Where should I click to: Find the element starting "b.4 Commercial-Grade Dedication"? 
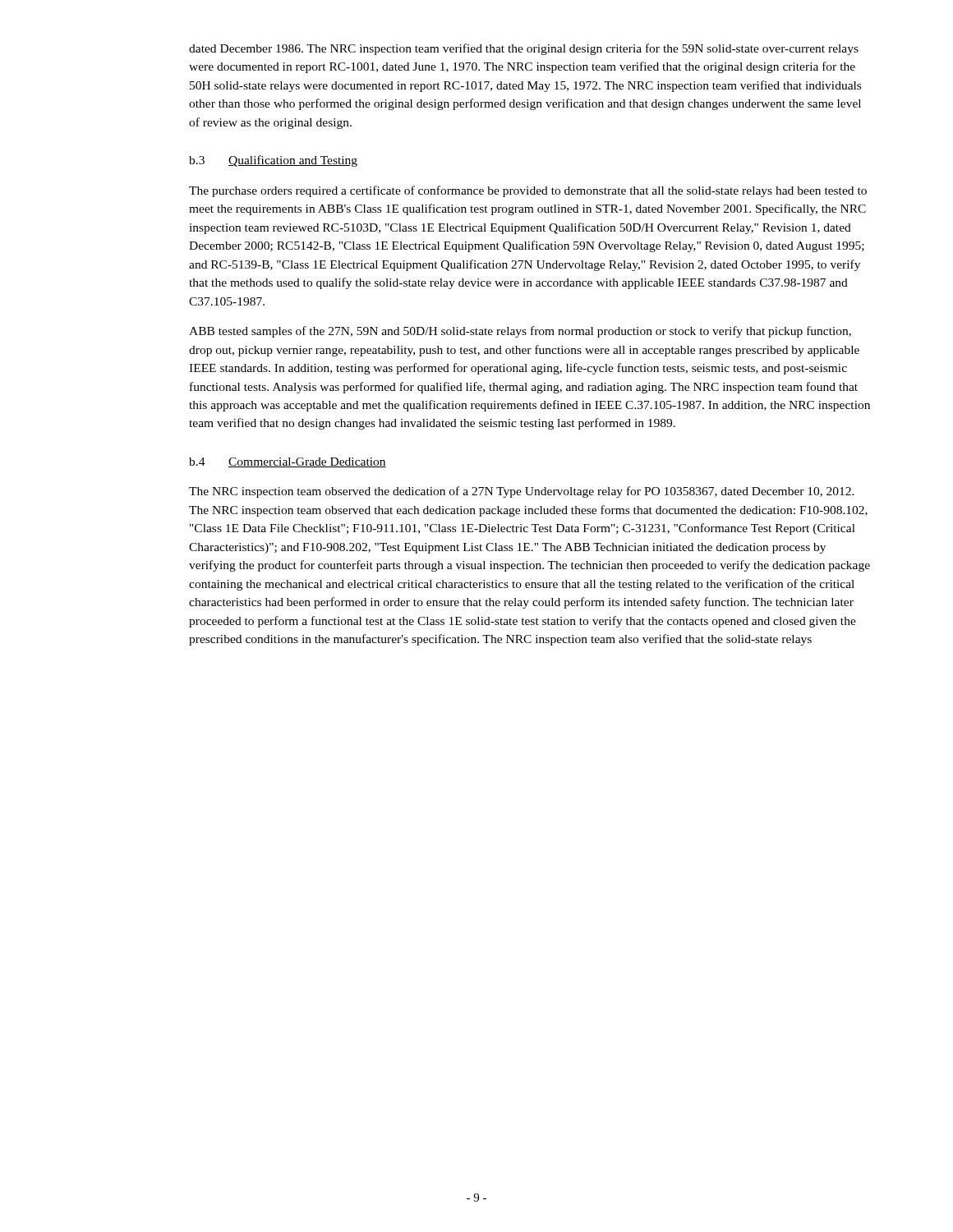click(287, 462)
